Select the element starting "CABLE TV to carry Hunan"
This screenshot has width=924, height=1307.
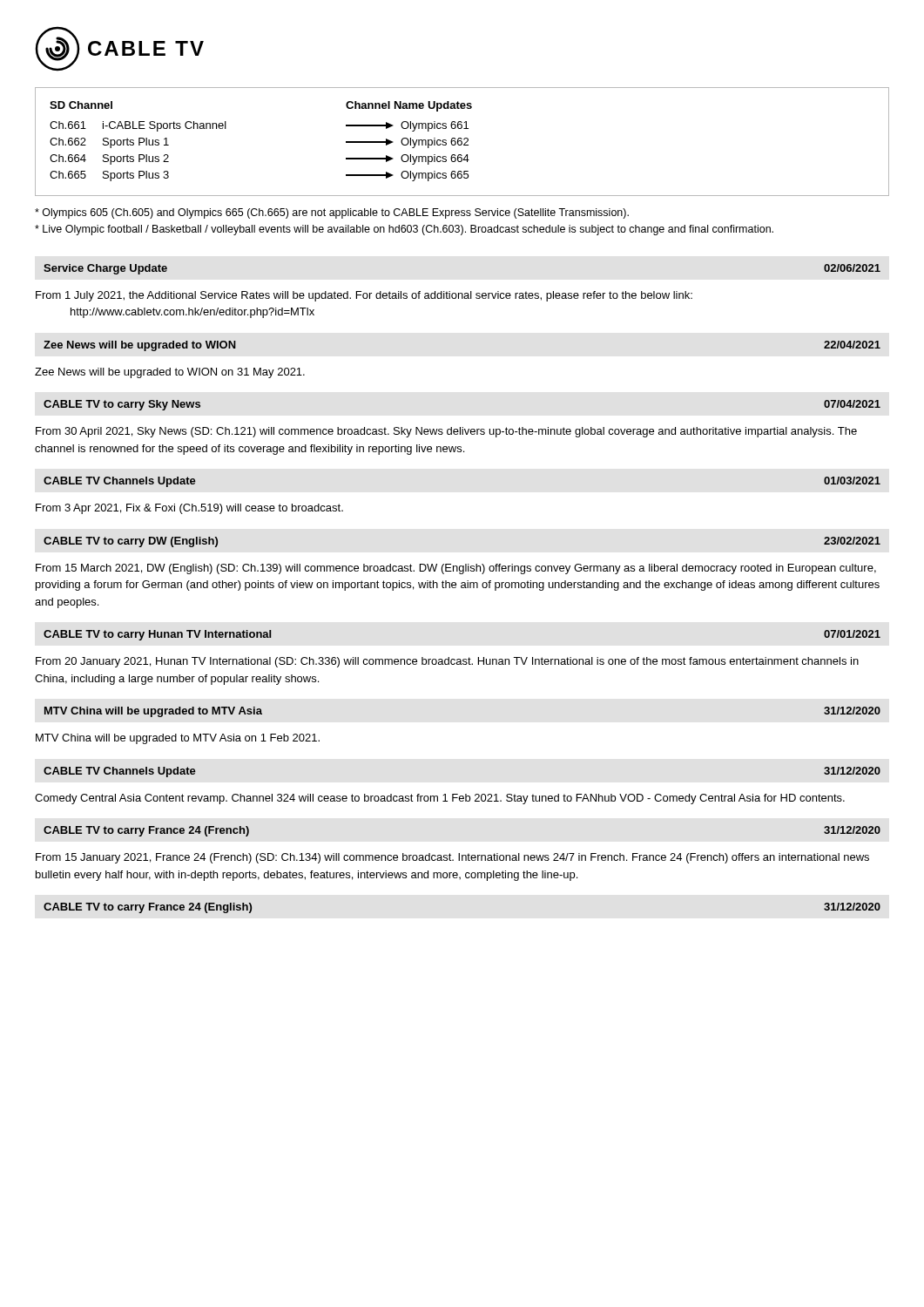pyautogui.click(x=161, y=635)
